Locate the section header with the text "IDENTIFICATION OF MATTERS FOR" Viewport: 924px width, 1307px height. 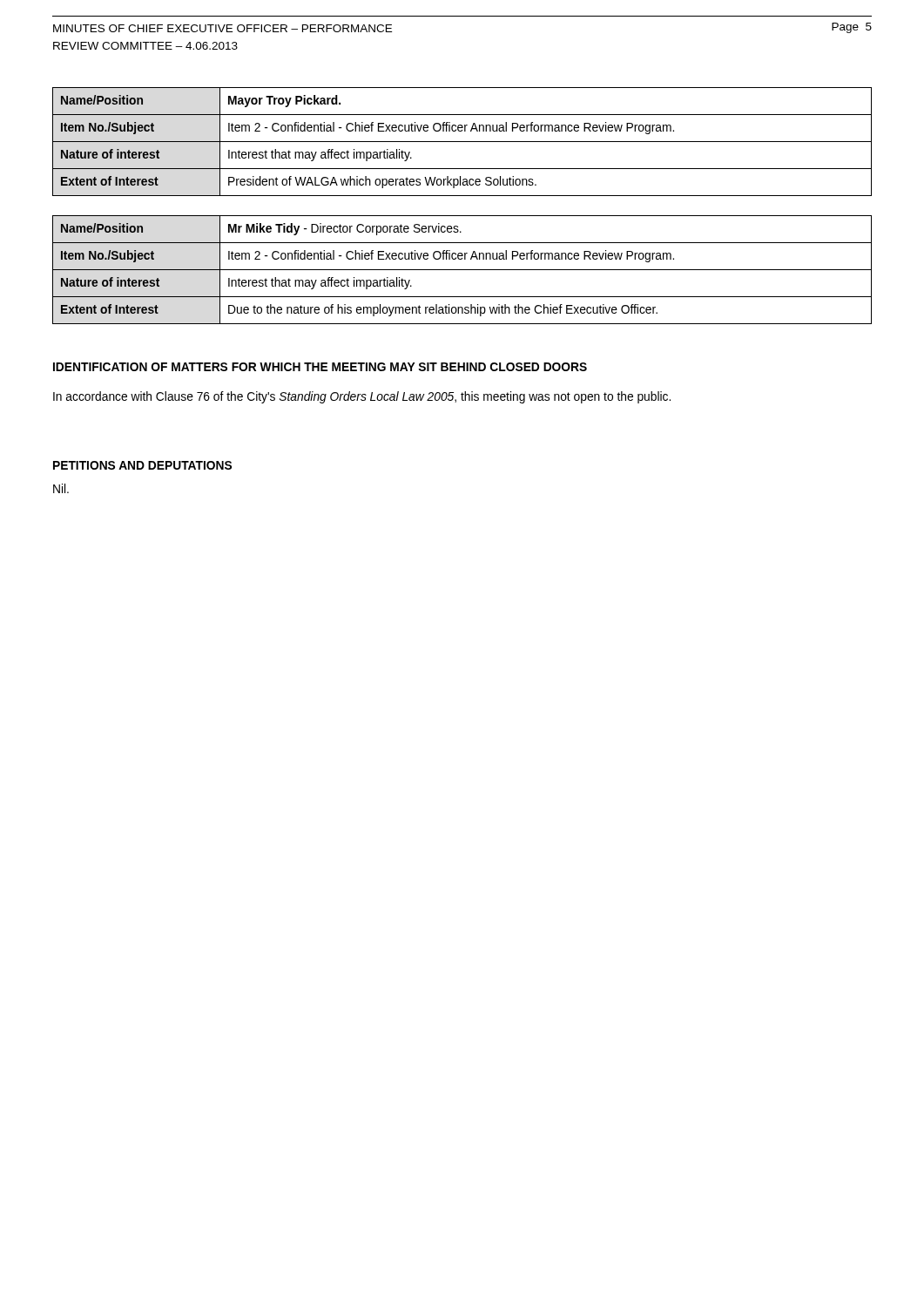320,367
